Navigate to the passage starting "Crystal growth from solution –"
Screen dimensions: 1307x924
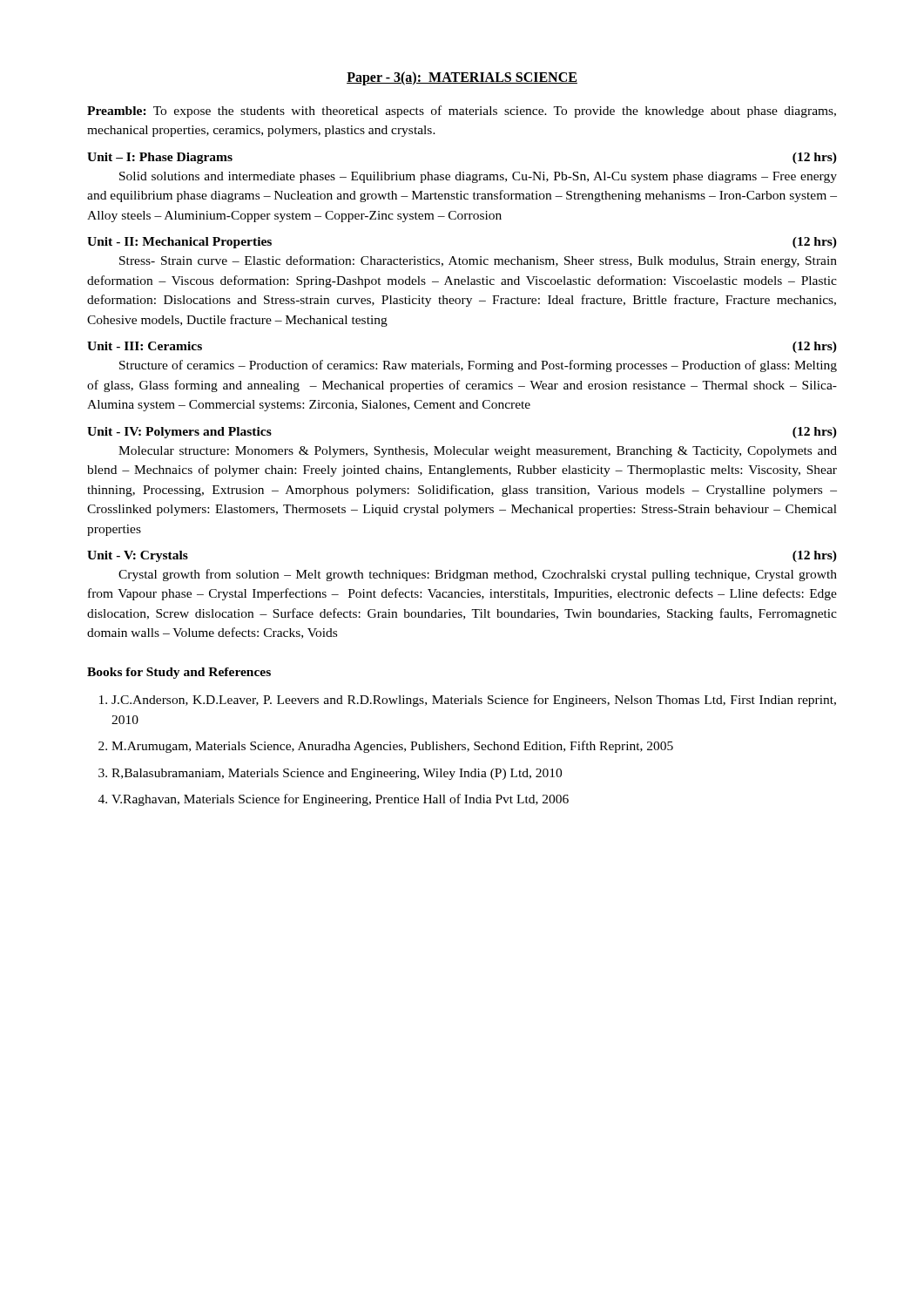click(x=462, y=604)
